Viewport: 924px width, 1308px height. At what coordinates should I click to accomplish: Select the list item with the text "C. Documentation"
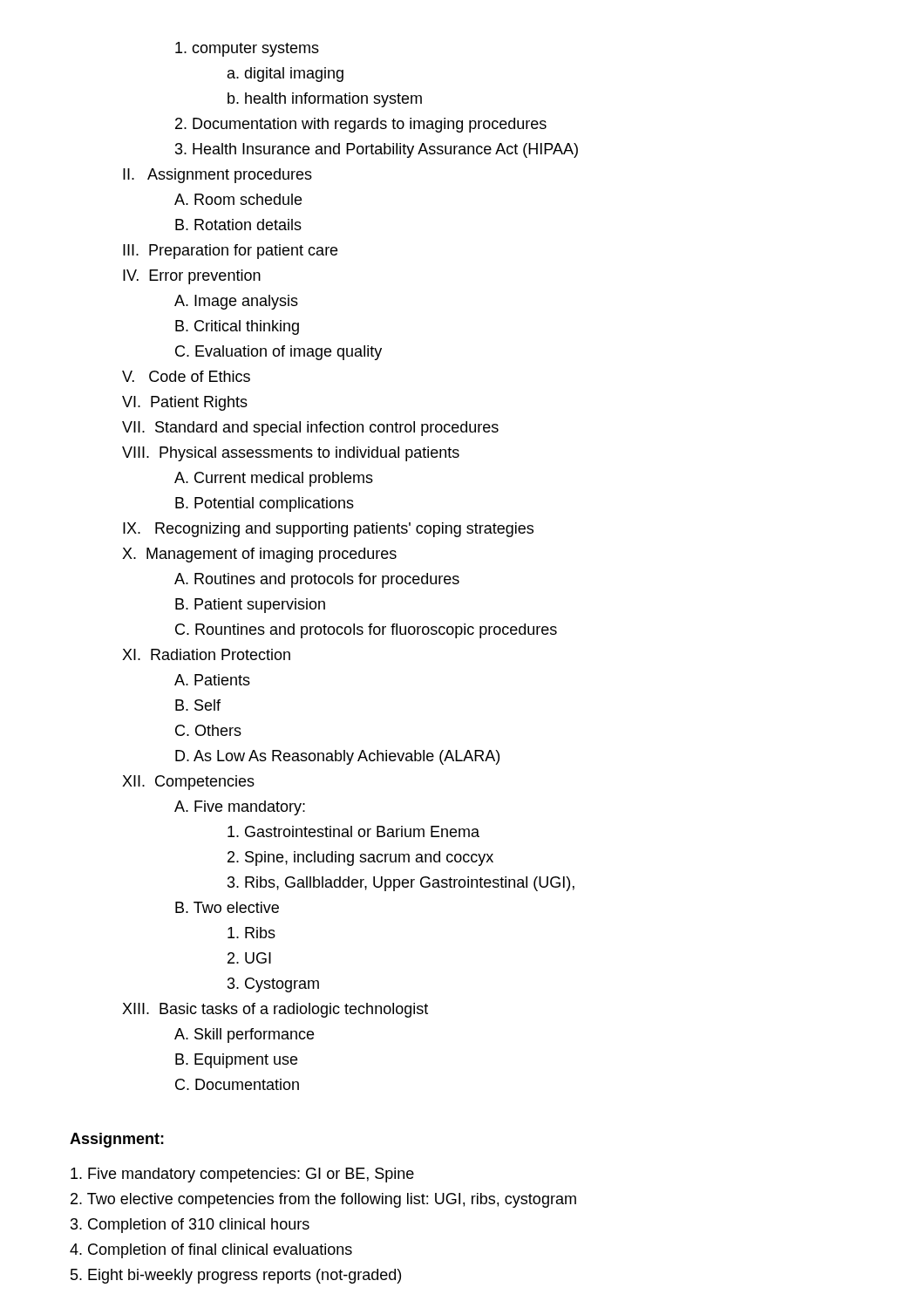click(x=237, y=1085)
